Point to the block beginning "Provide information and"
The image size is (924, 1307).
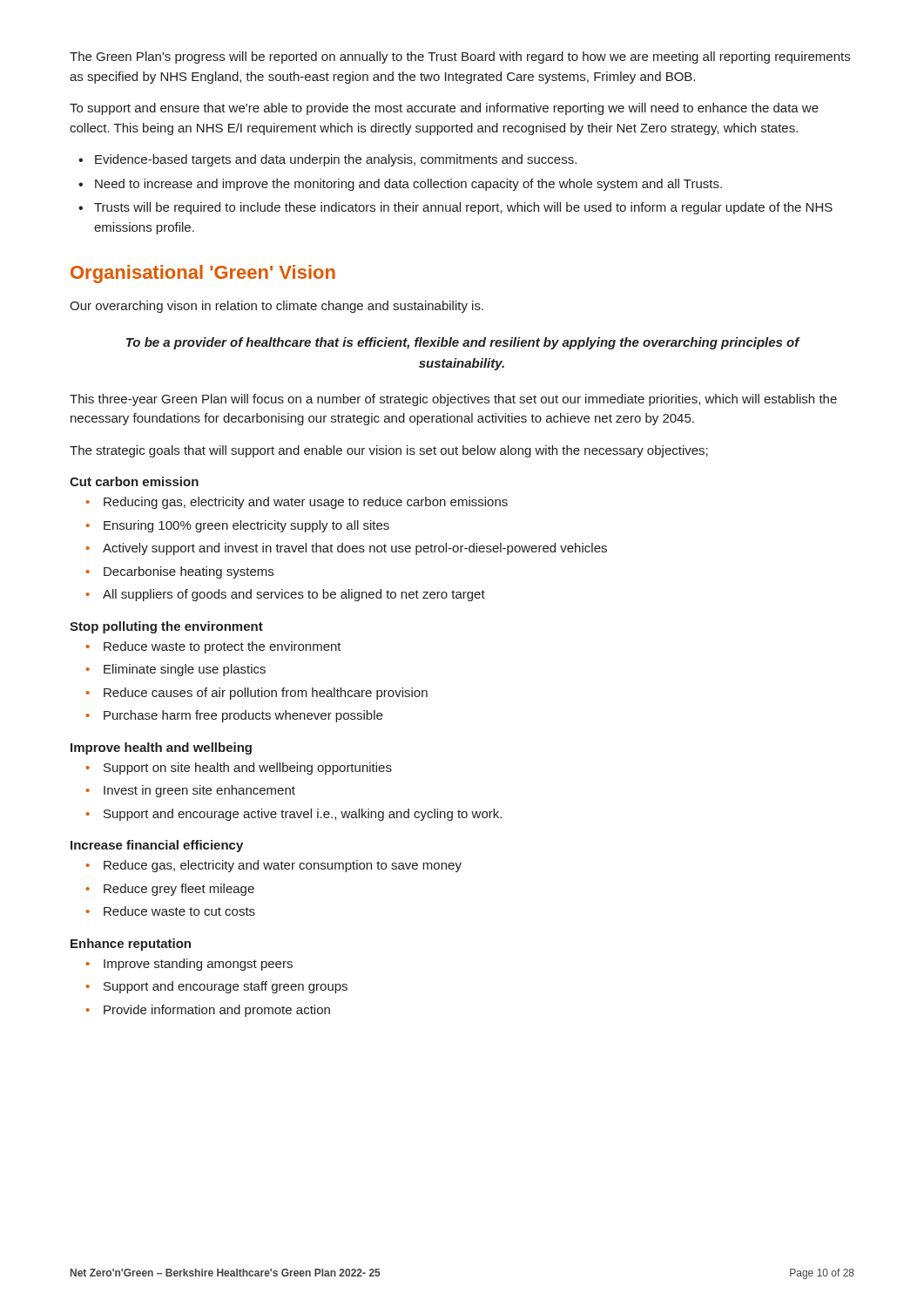[x=217, y=1009]
